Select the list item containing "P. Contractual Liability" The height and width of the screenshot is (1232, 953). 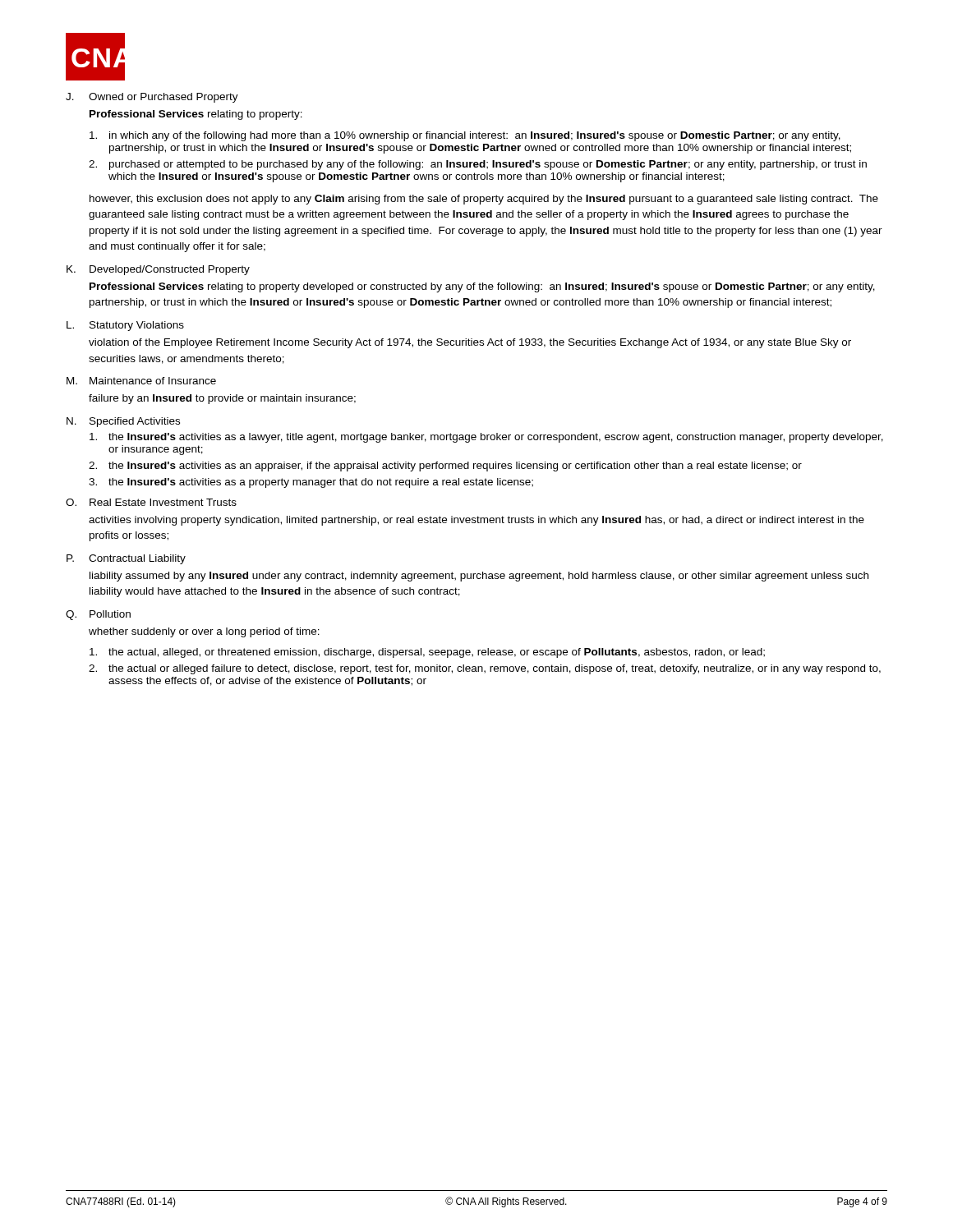(x=126, y=559)
